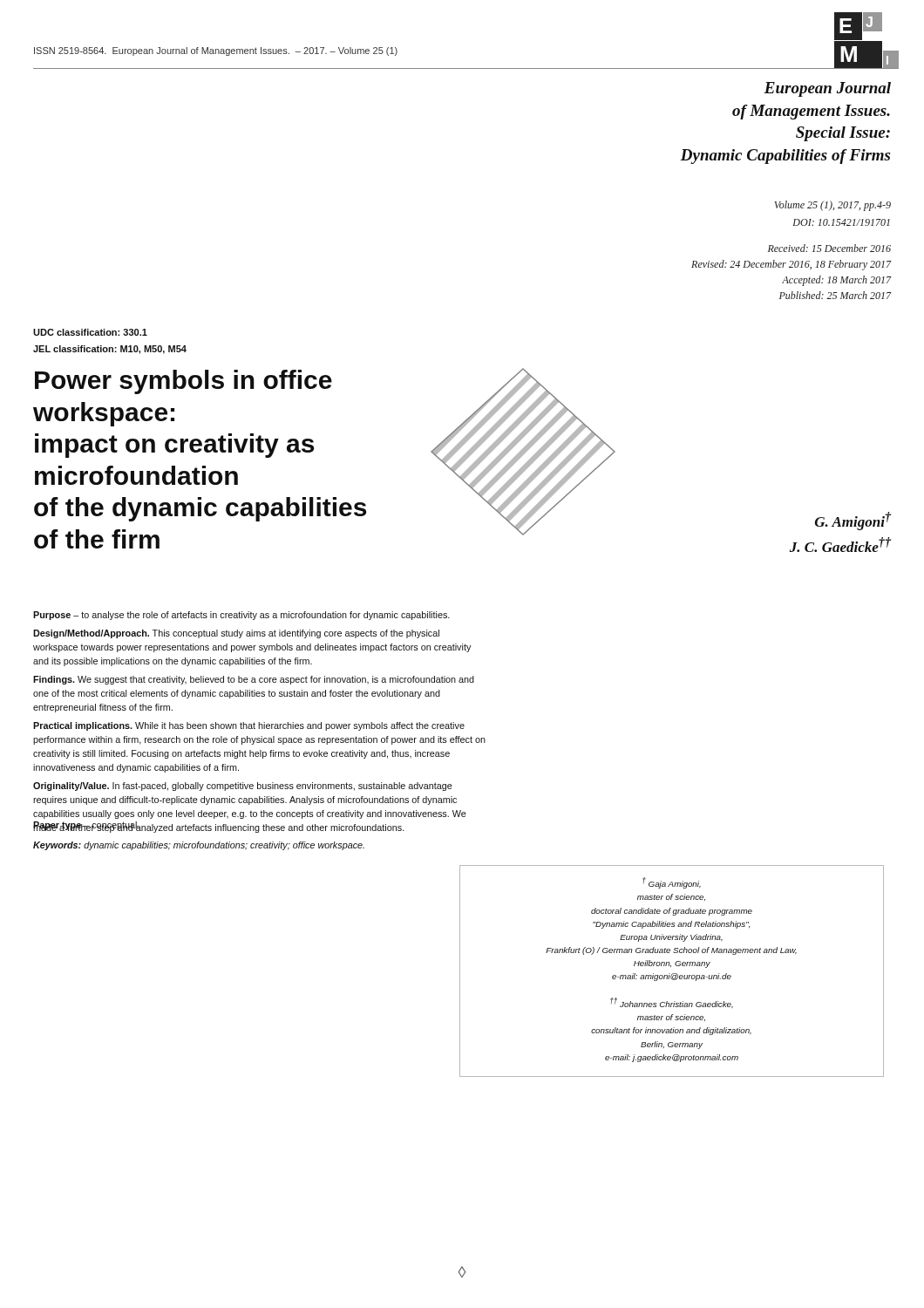Select the region starting "European Journal of Management Issues. Special Issue: Dynamic"
The height and width of the screenshot is (1308, 924).
pos(786,121)
